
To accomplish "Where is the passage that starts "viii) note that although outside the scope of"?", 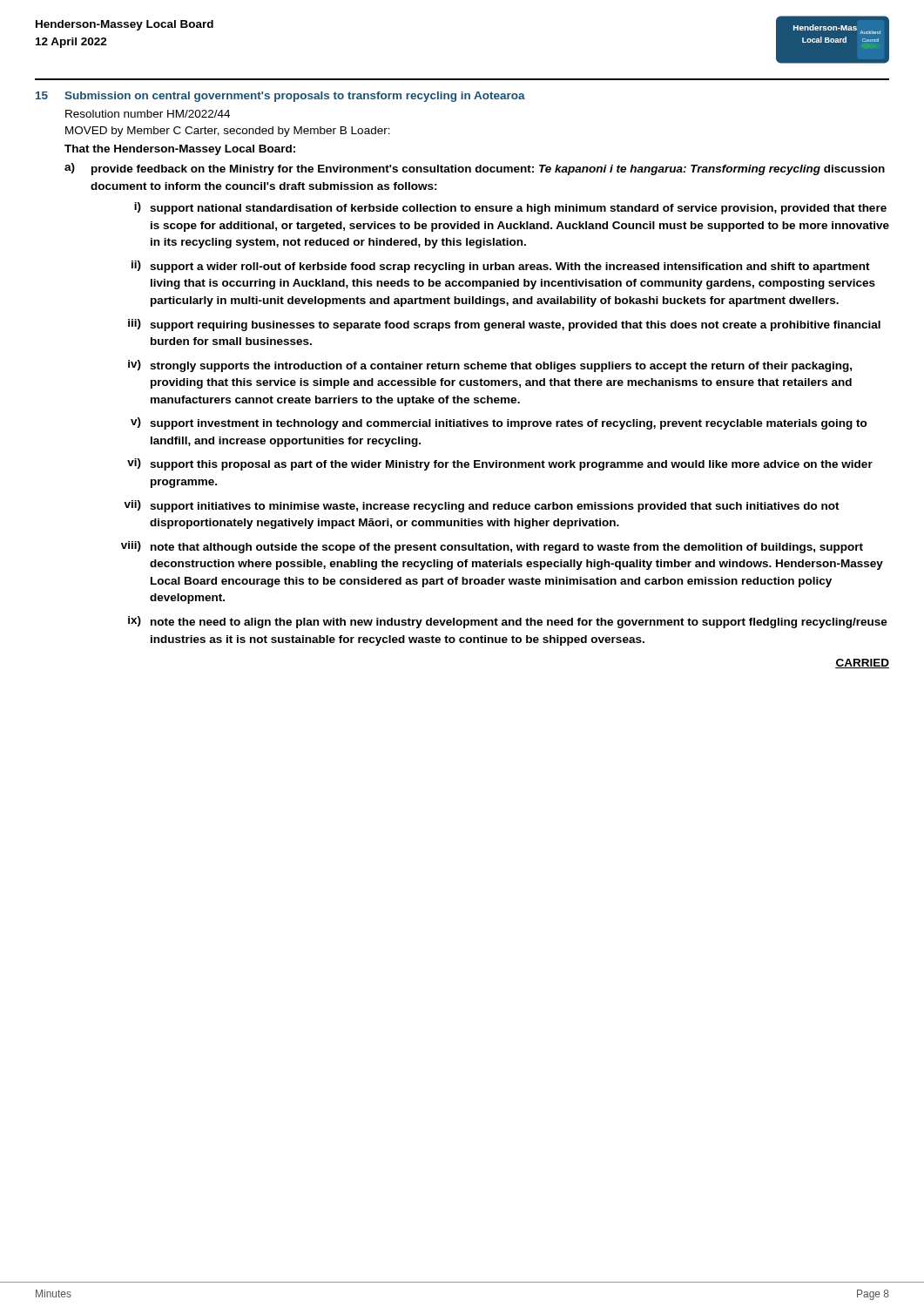I will pyautogui.click(x=501, y=572).
